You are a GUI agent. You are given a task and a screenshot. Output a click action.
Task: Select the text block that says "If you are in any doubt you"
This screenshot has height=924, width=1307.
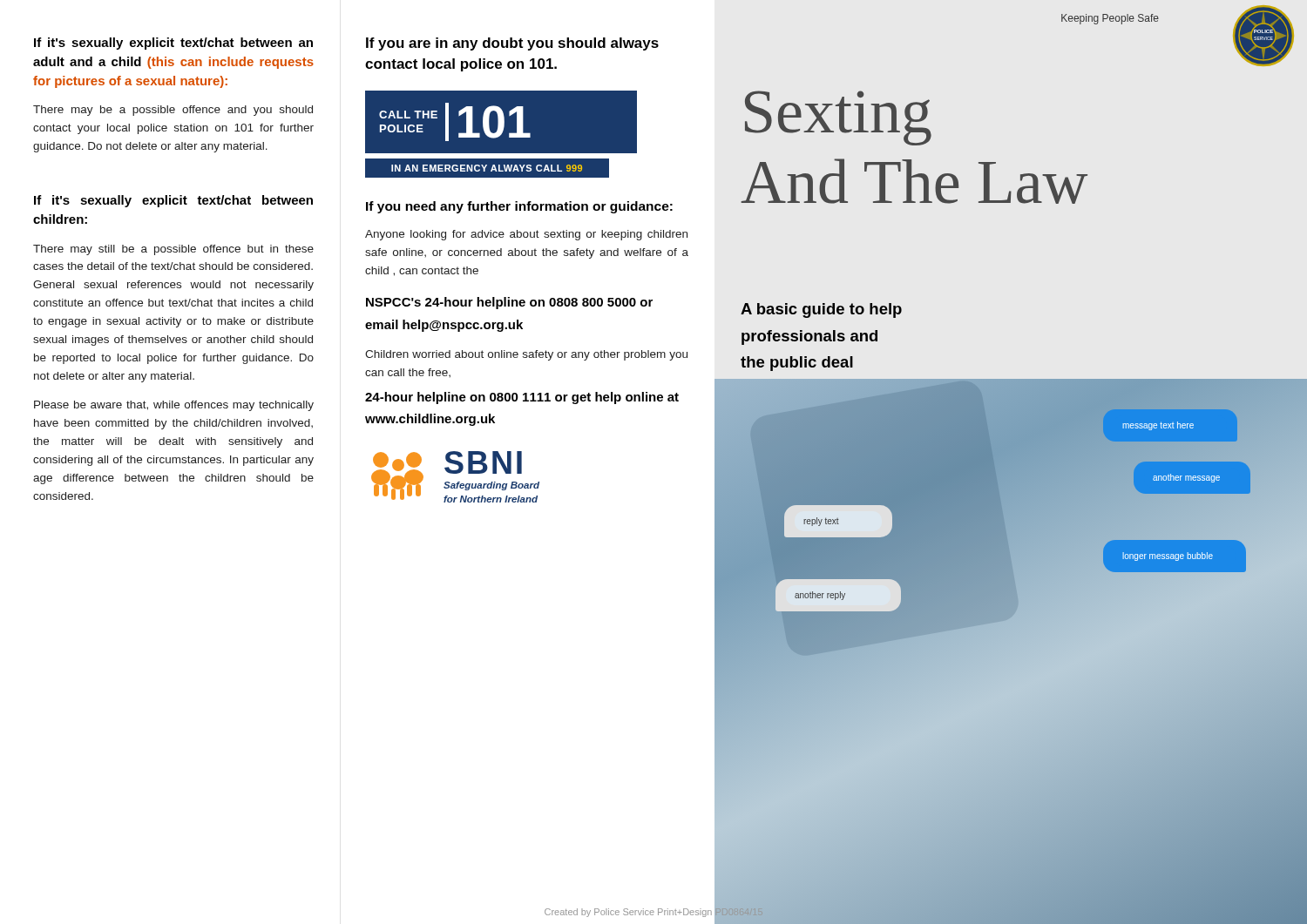[512, 53]
